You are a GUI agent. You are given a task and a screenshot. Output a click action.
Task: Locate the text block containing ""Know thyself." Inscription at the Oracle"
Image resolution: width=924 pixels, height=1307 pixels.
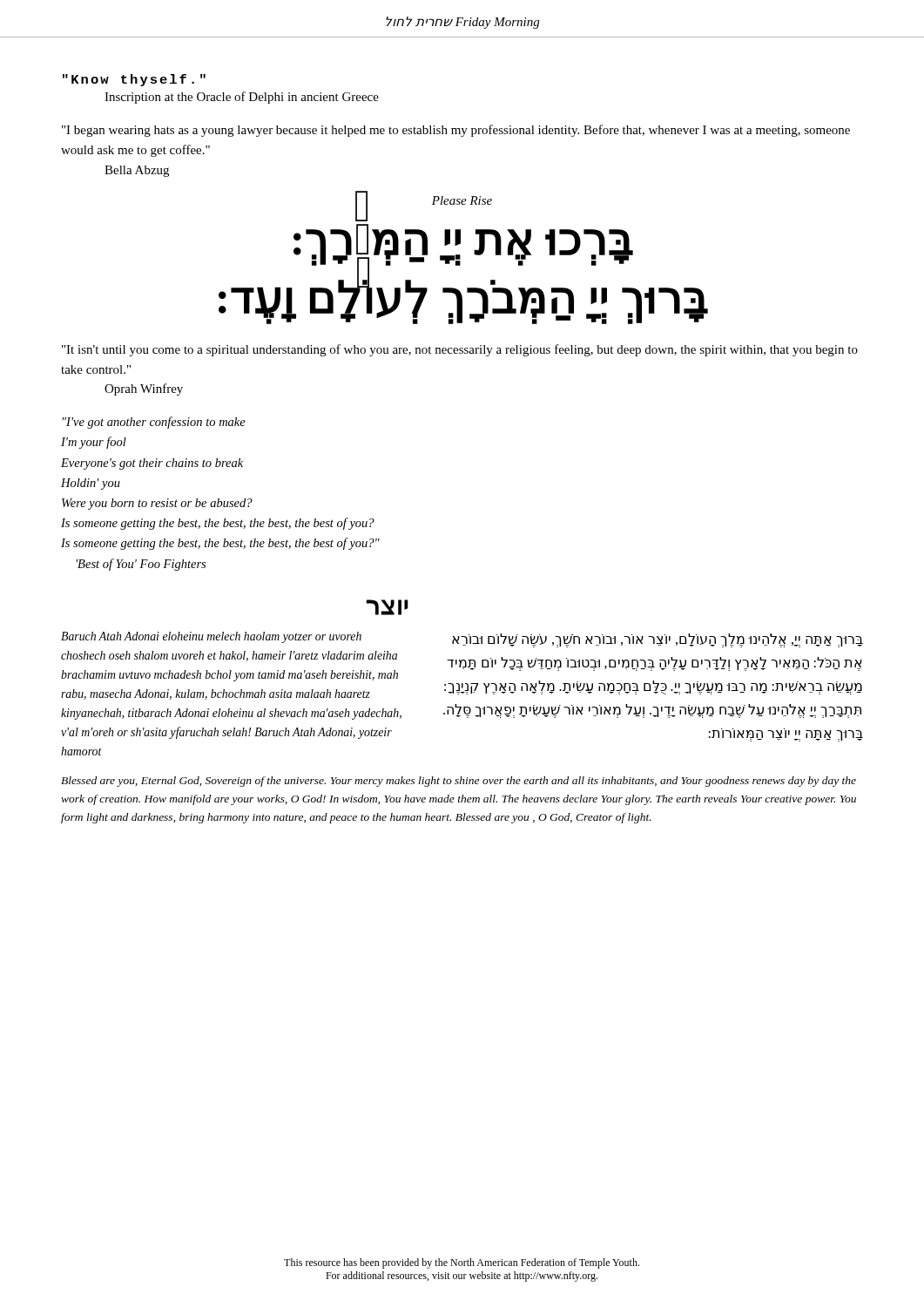[134, 80]
